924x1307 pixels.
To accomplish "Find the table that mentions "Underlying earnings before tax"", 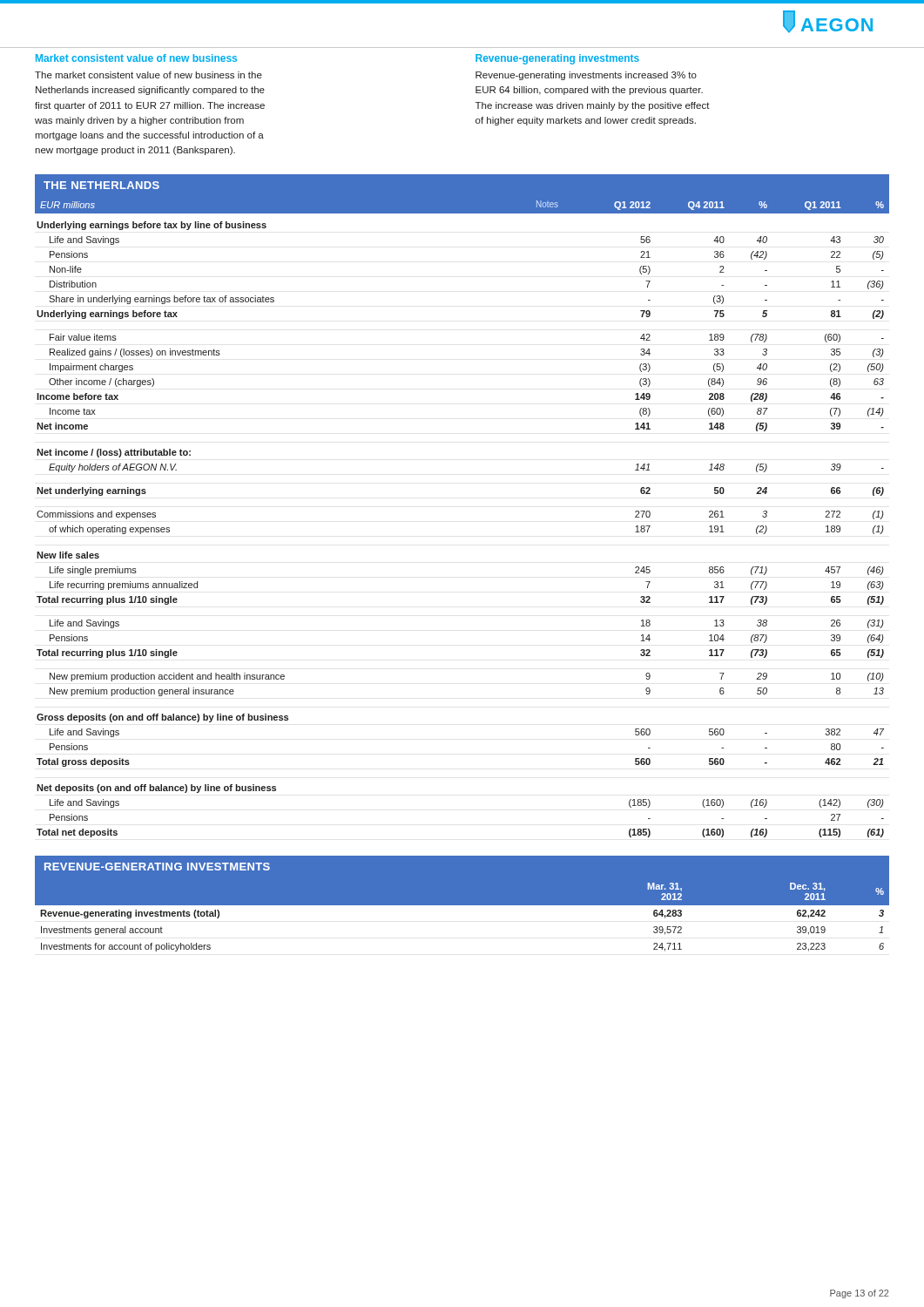I will coord(462,518).
